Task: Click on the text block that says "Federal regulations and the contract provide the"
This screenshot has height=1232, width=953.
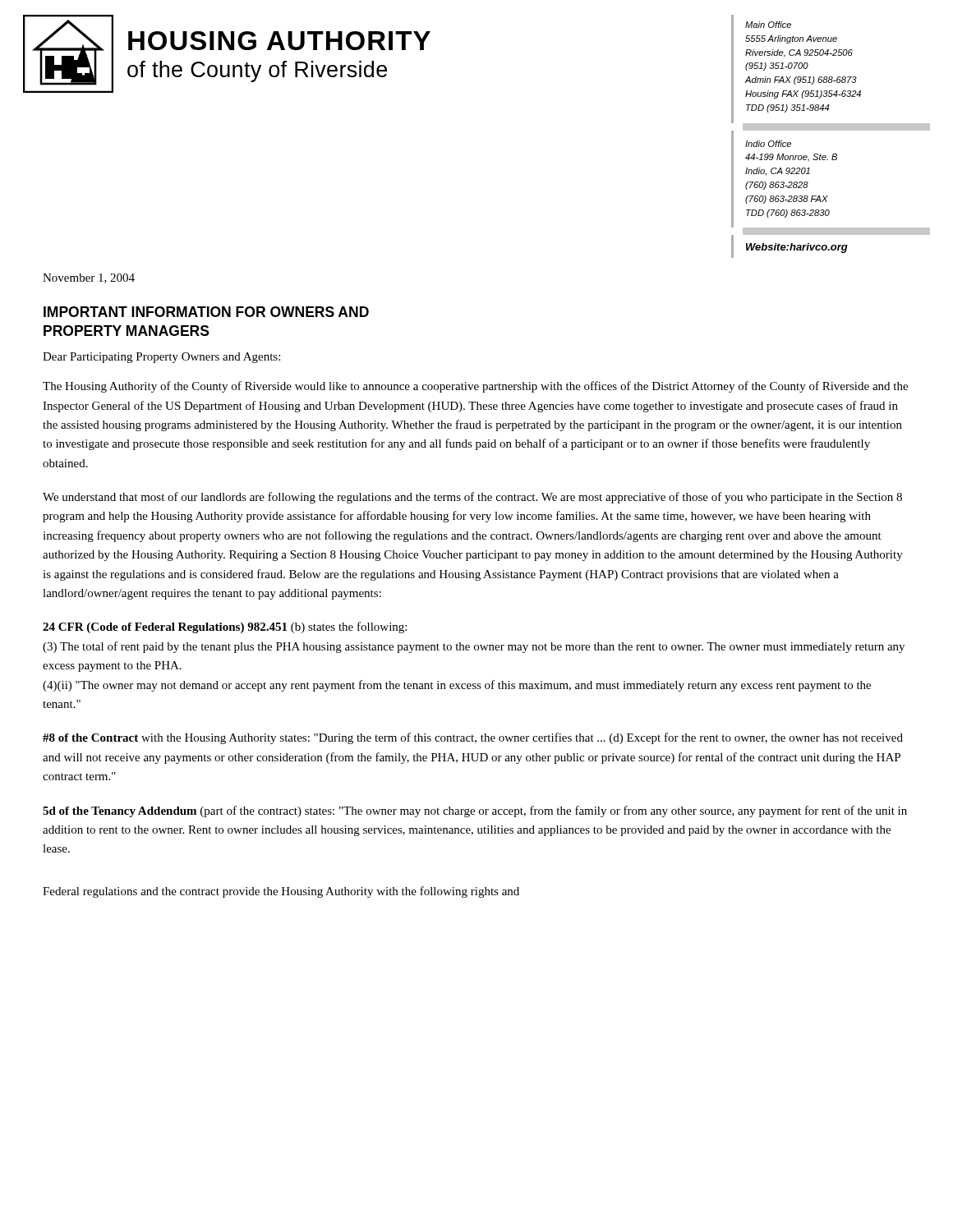Action: click(x=281, y=891)
